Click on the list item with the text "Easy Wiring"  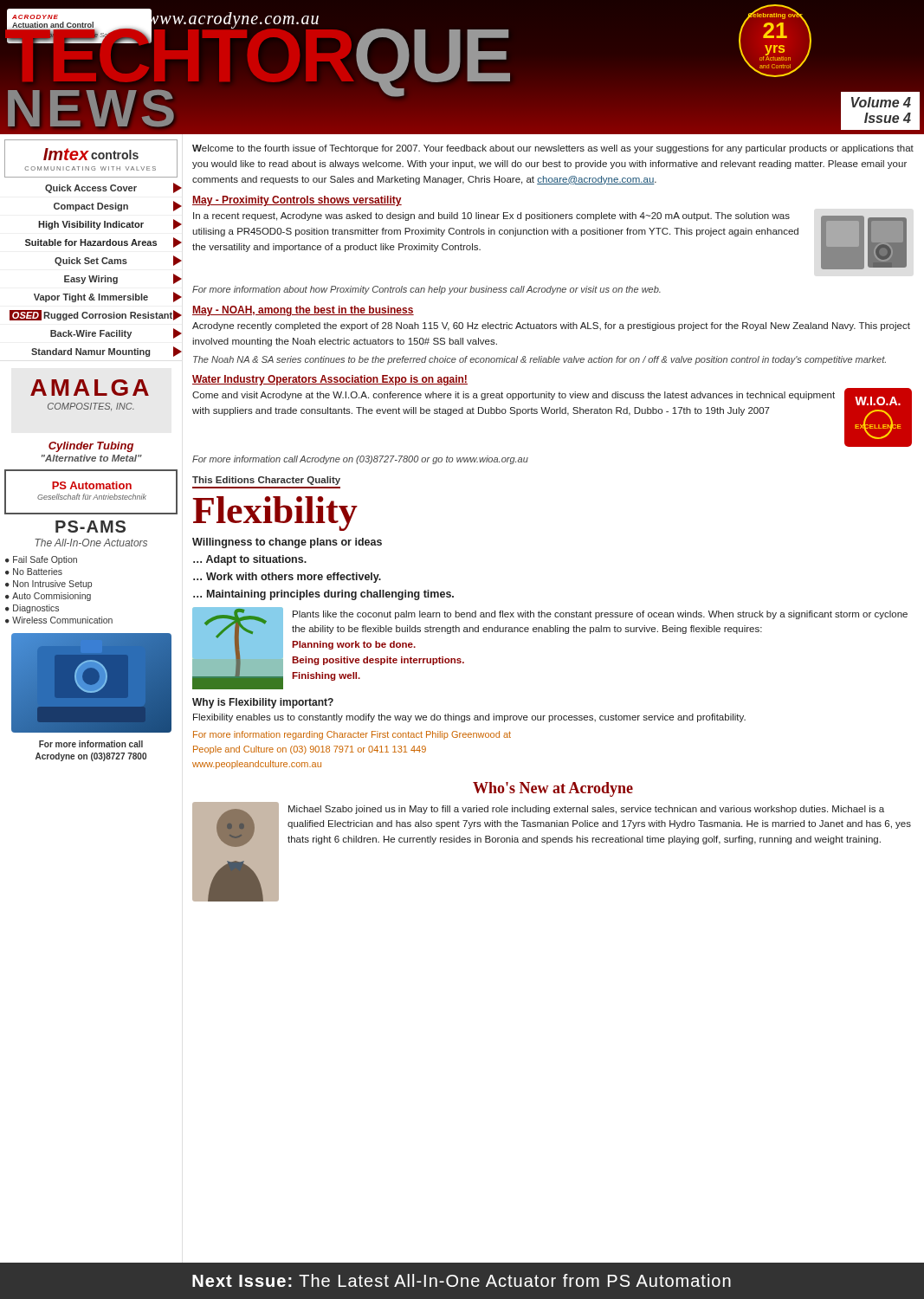pyautogui.click(x=123, y=279)
